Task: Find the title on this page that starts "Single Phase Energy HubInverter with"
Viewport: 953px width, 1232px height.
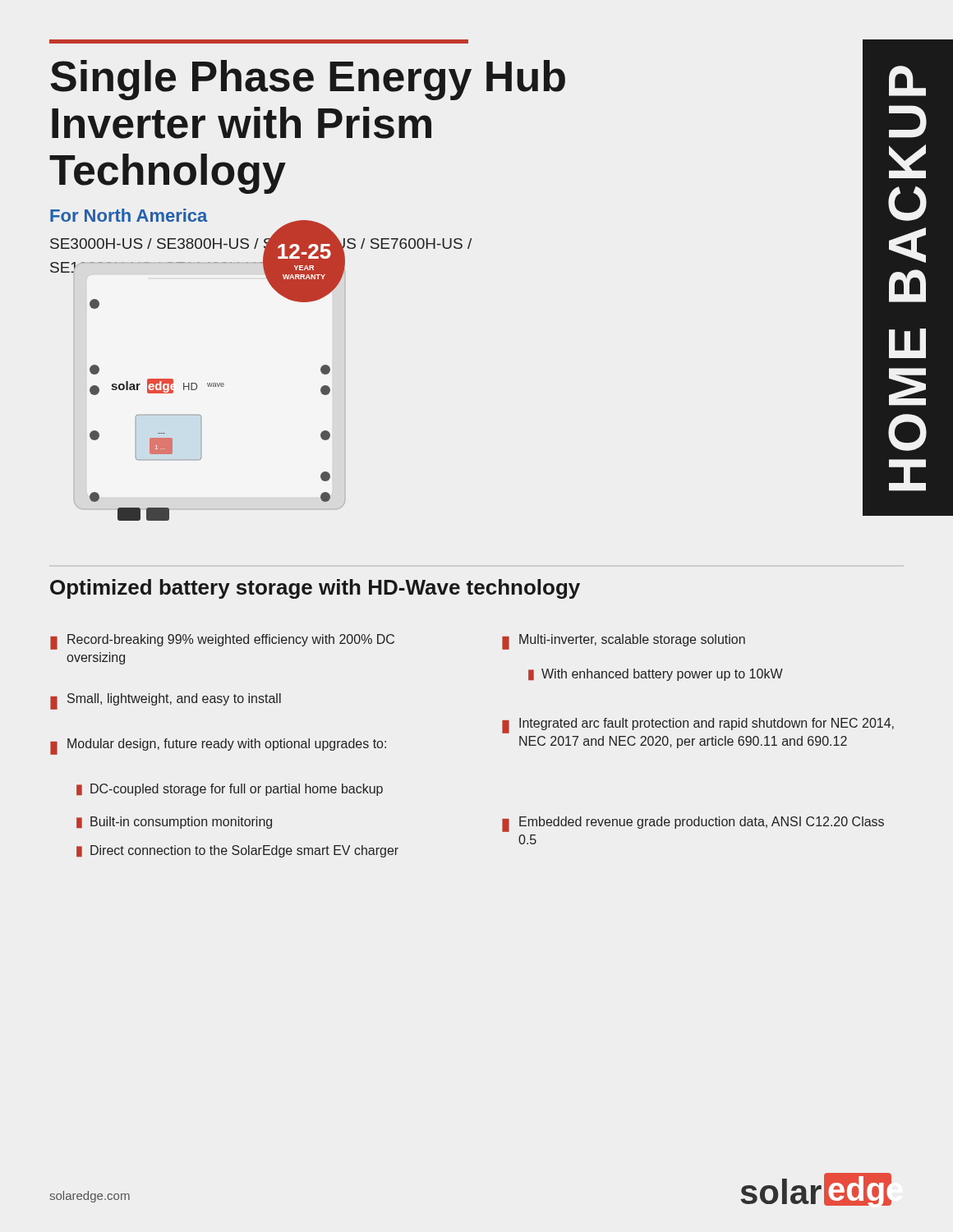Action: click(x=337, y=124)
